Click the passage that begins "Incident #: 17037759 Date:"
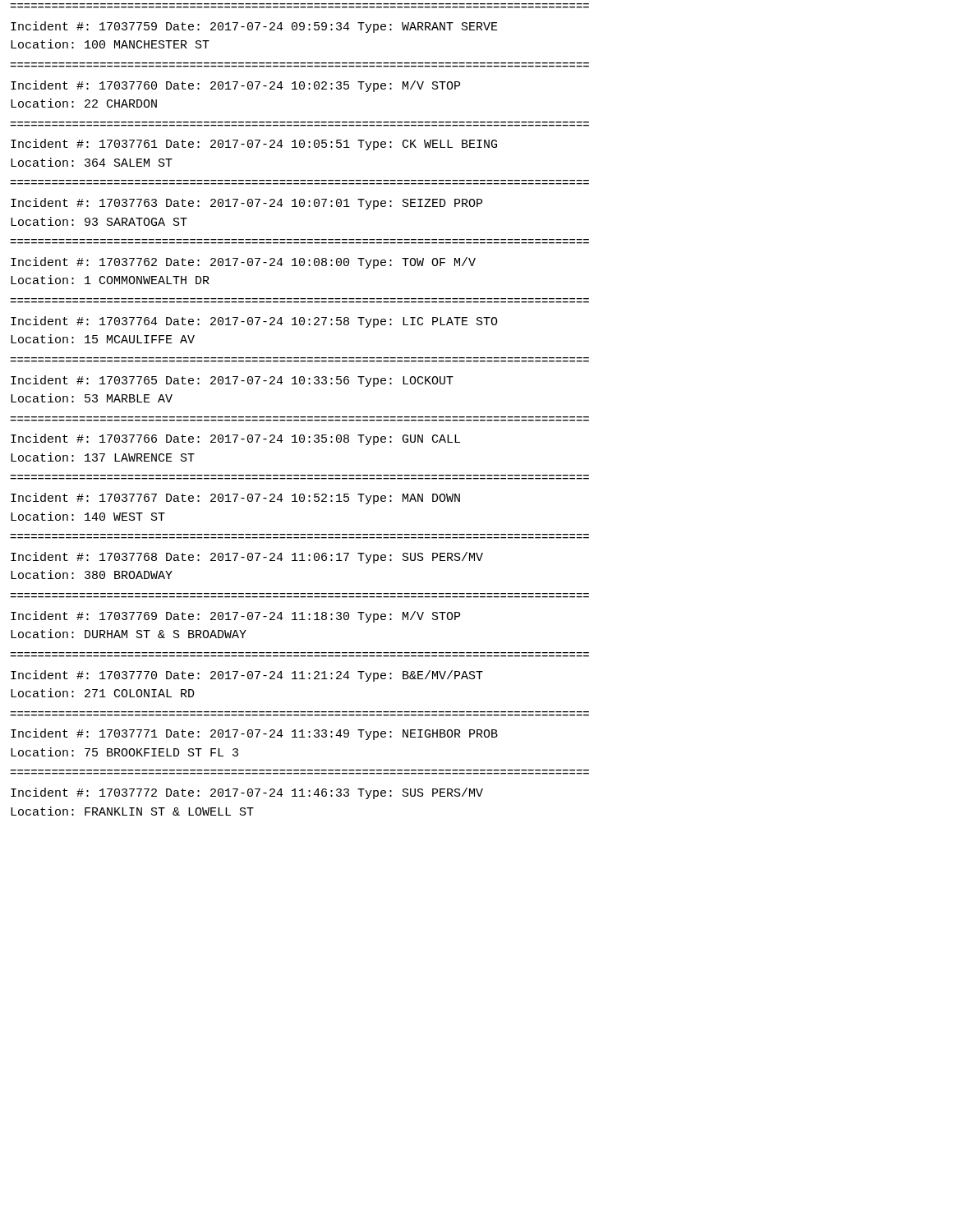The width and height of the screenshot is (953, 1232). point(476,37)
